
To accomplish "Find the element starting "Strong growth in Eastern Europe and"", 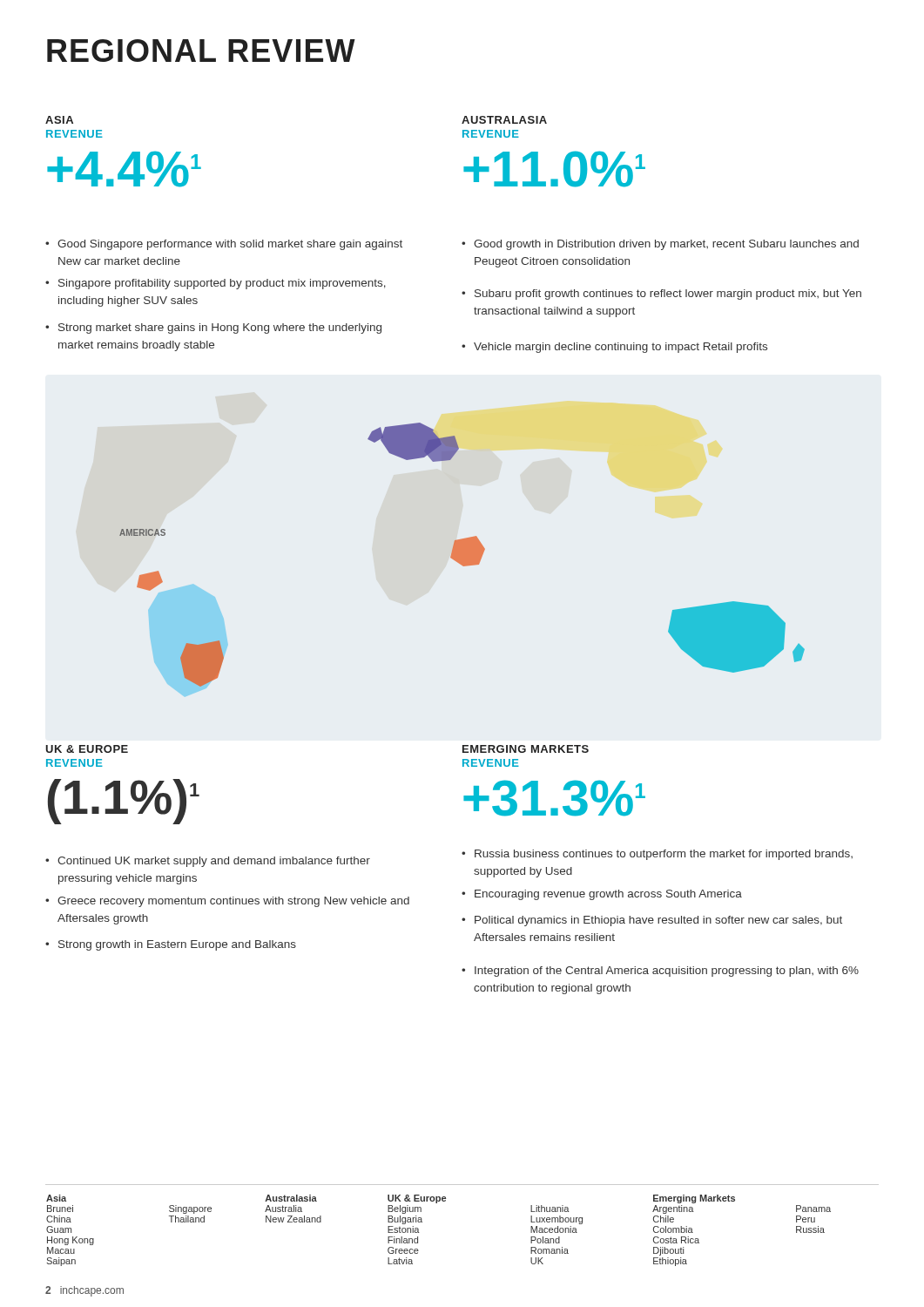I will point(233,944).
